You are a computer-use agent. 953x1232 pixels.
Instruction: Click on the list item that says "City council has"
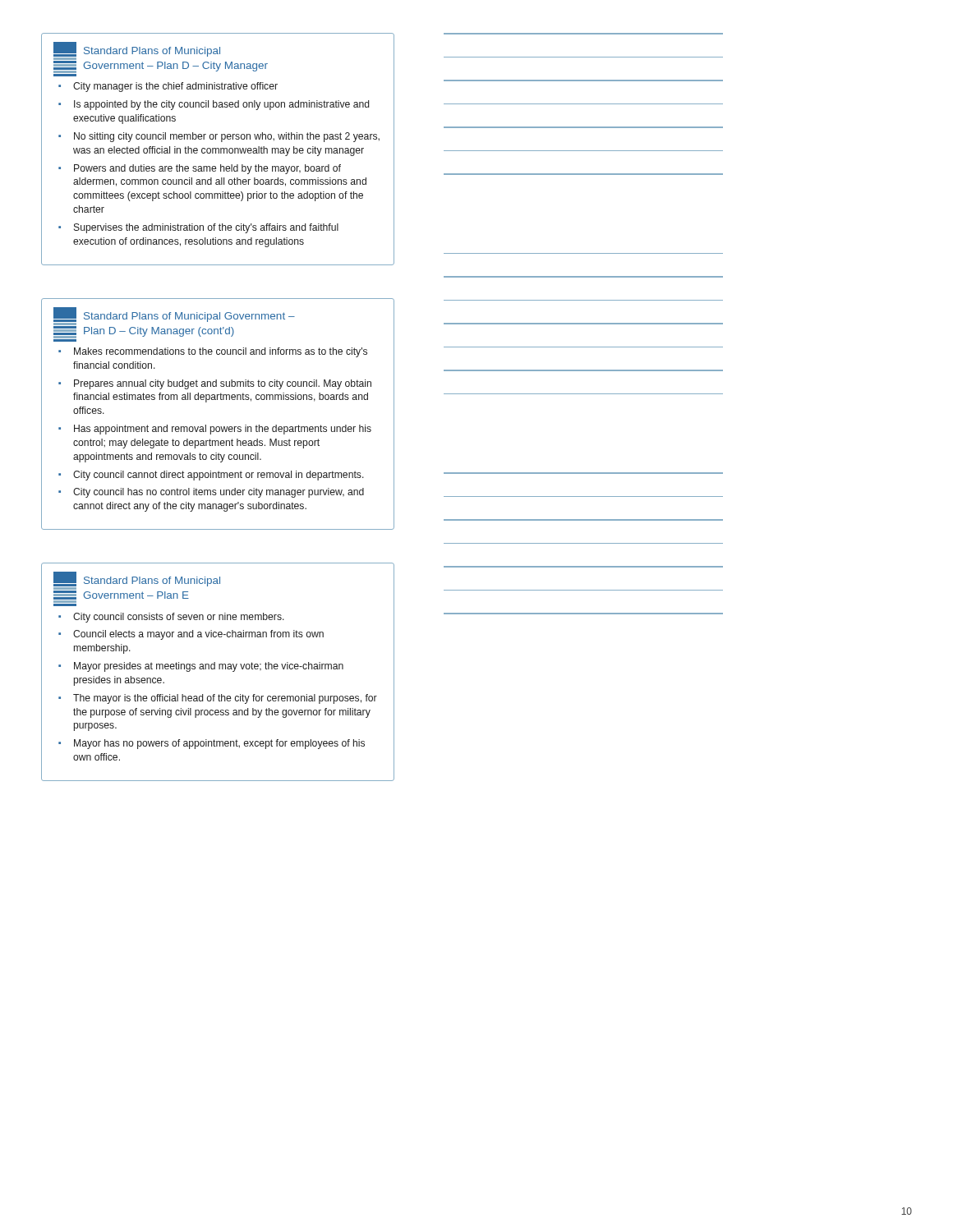point(219,499)
